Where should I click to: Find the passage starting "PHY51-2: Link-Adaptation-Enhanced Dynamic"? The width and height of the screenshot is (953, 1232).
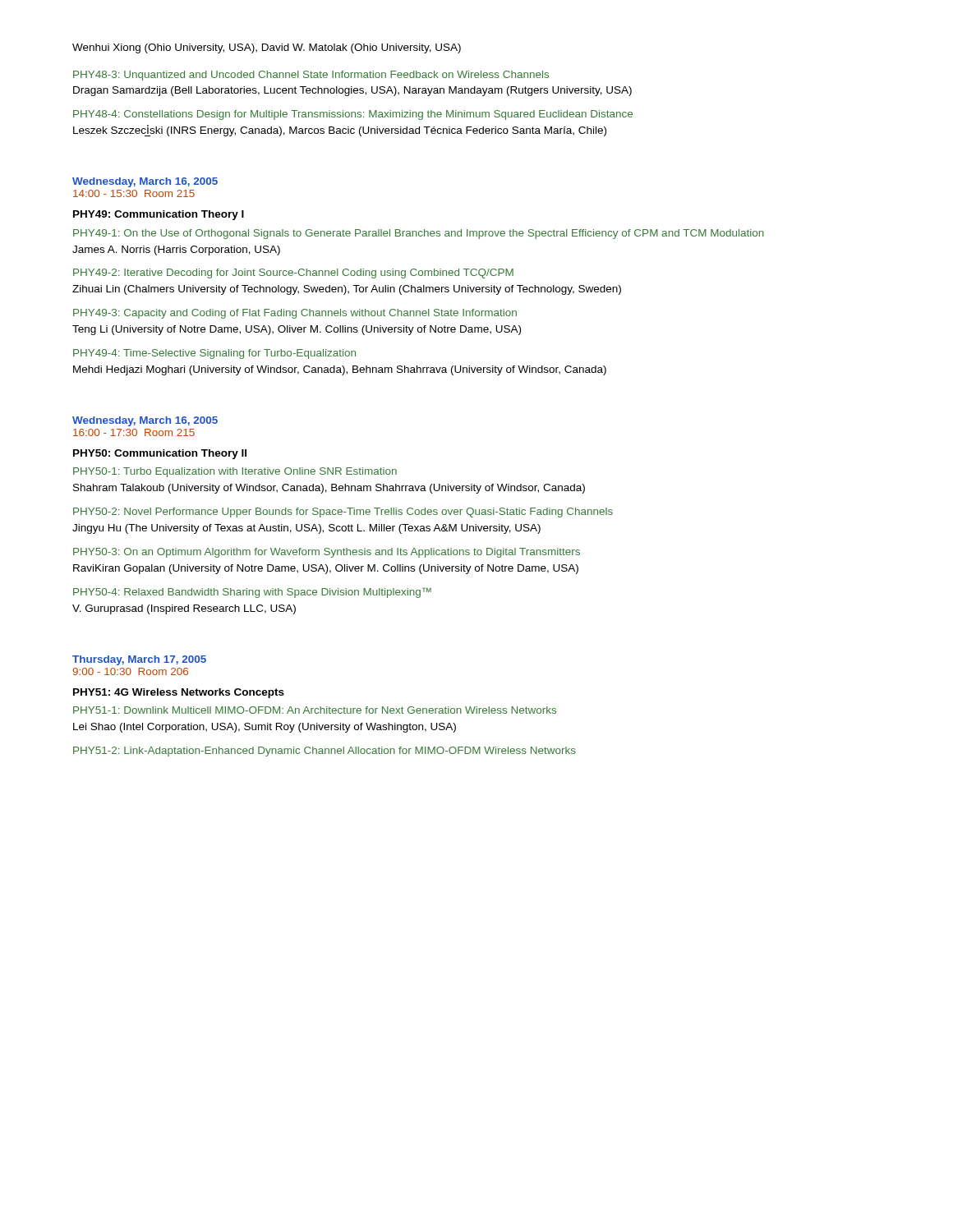[x=476, y=751]
